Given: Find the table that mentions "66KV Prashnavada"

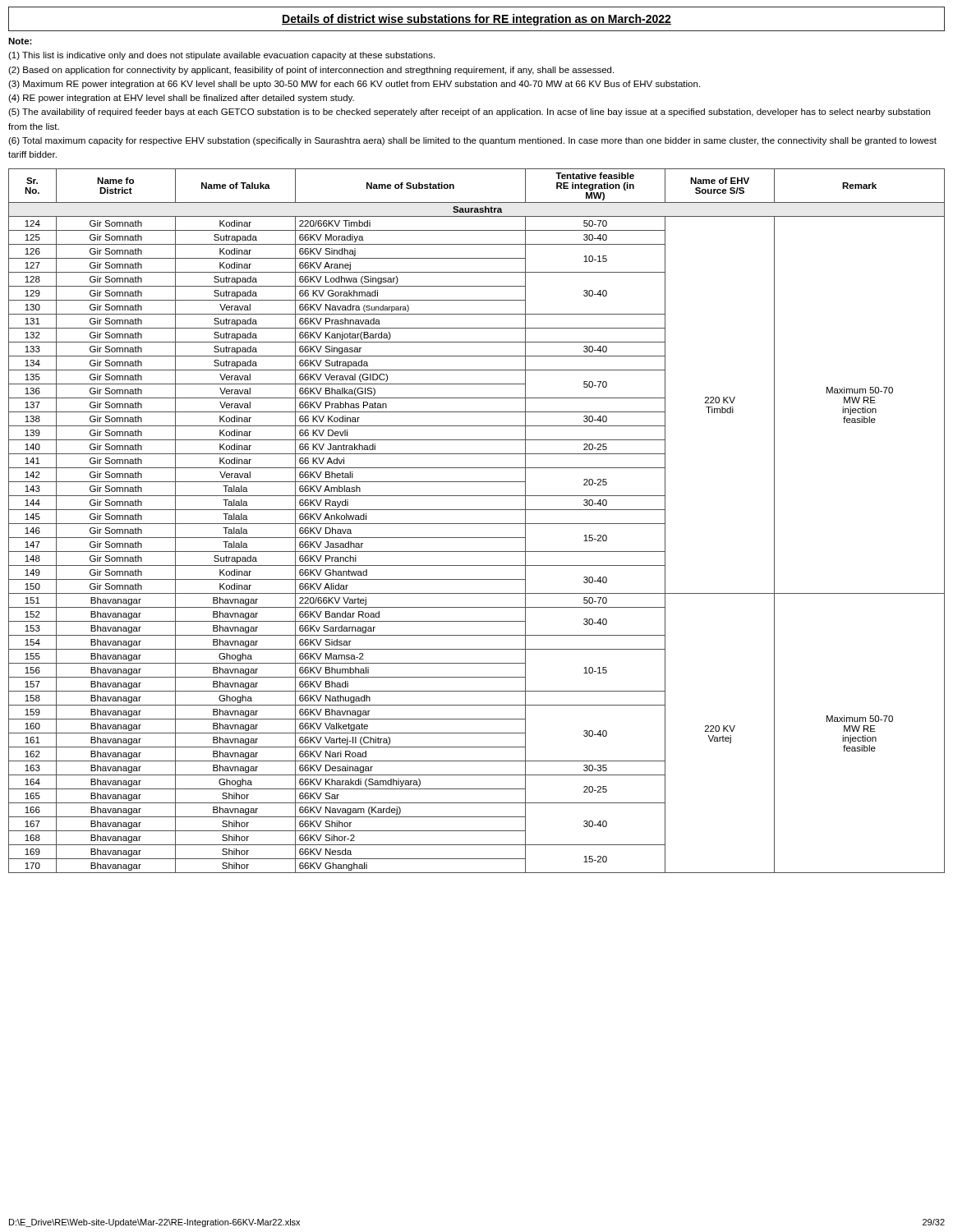Looking at the screenshot, I should (476, 521).
